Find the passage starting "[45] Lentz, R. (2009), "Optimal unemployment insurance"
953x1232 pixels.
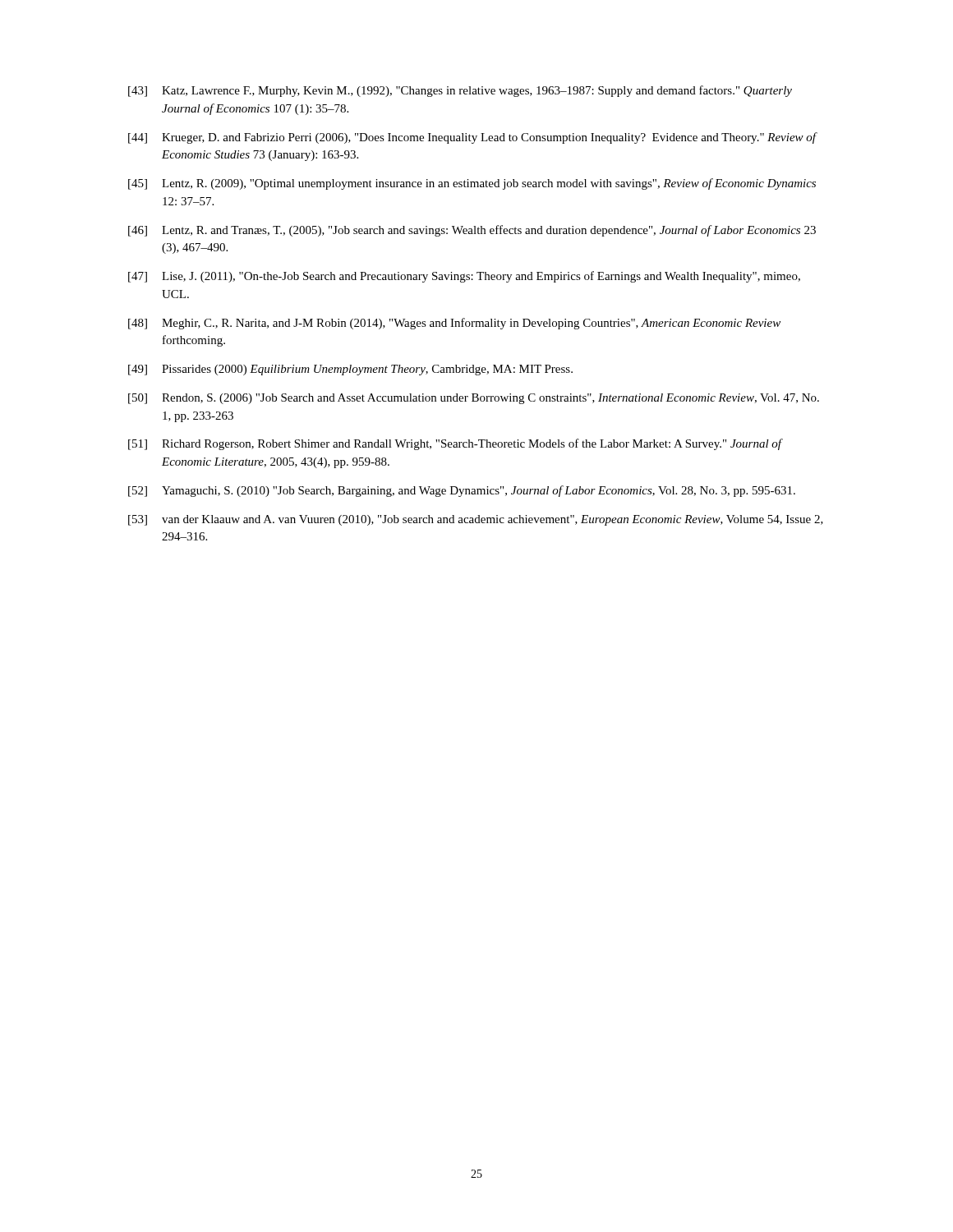tap(476, 193)
